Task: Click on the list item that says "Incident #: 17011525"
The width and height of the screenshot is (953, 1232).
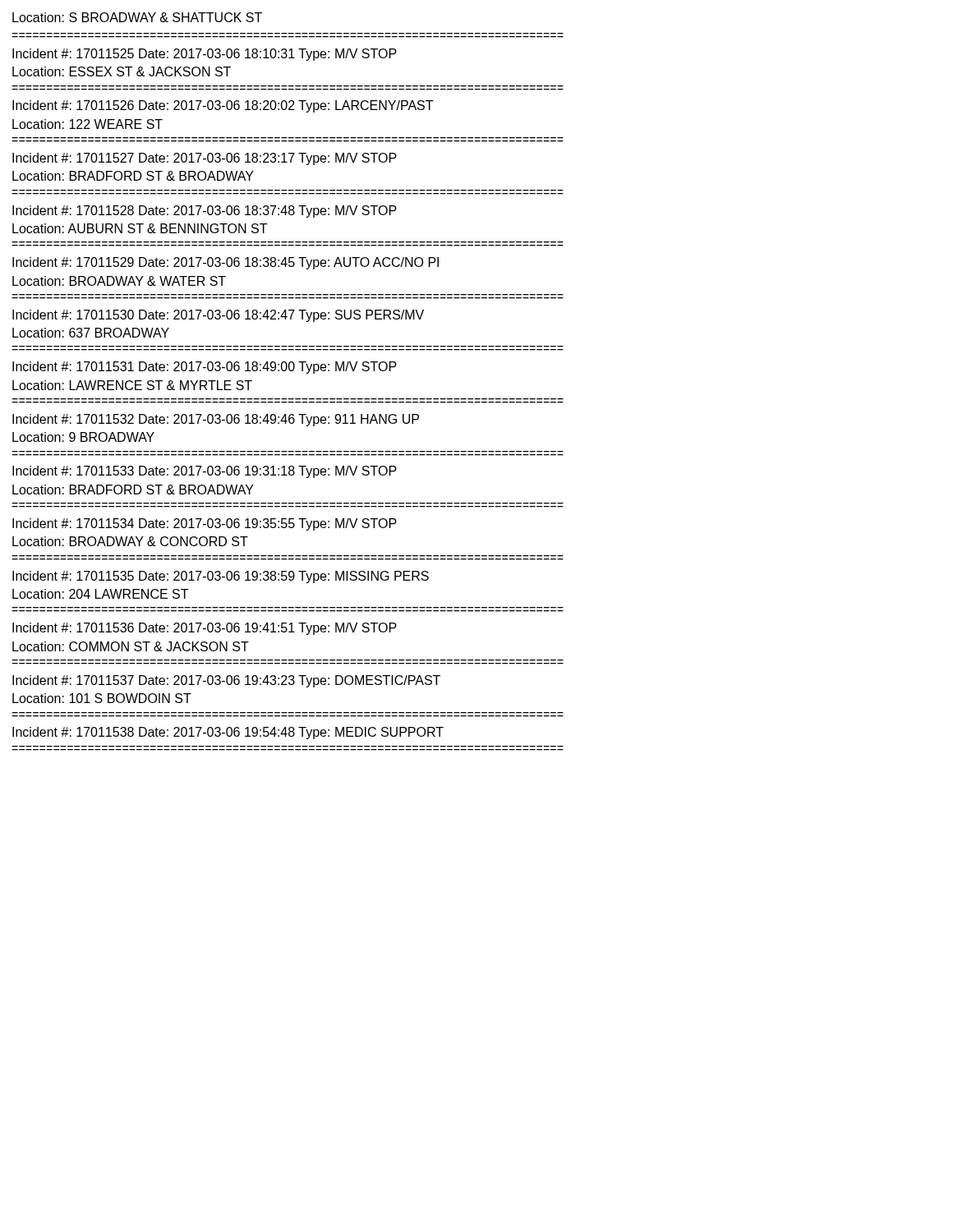Action: [205, 55]
